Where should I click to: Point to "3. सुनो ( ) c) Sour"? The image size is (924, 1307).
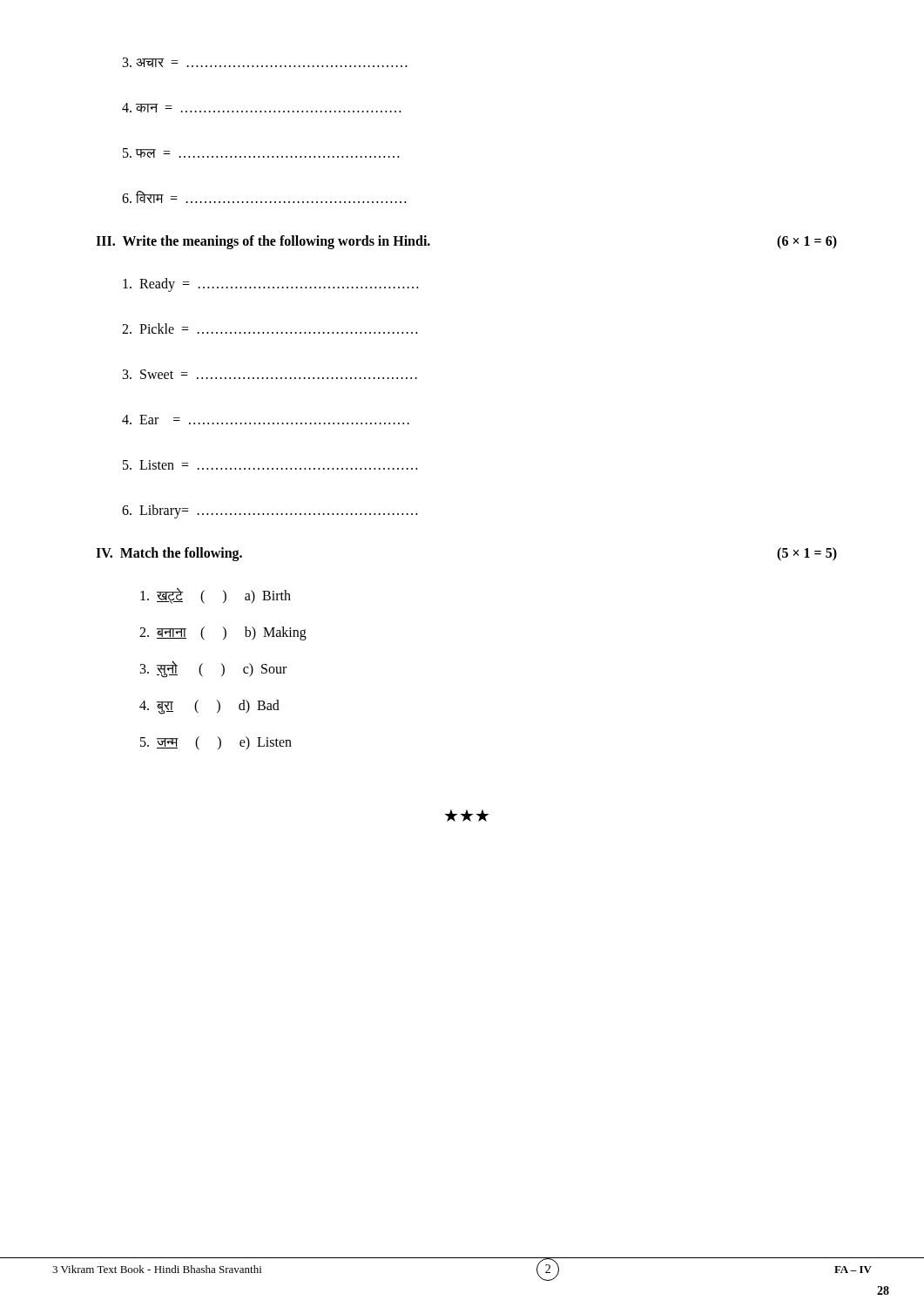click(213, 669)
